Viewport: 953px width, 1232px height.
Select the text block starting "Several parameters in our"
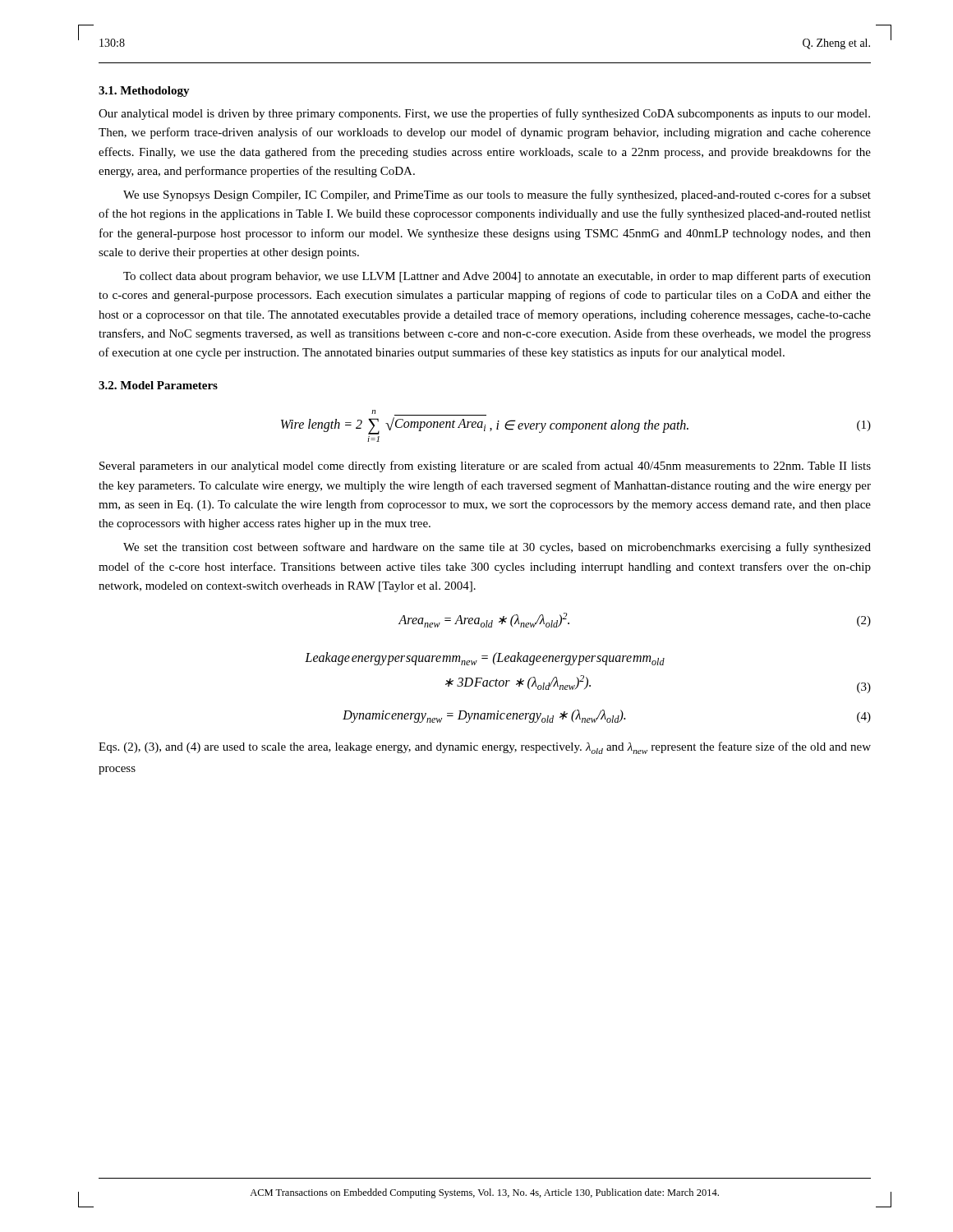pos(485,495)
